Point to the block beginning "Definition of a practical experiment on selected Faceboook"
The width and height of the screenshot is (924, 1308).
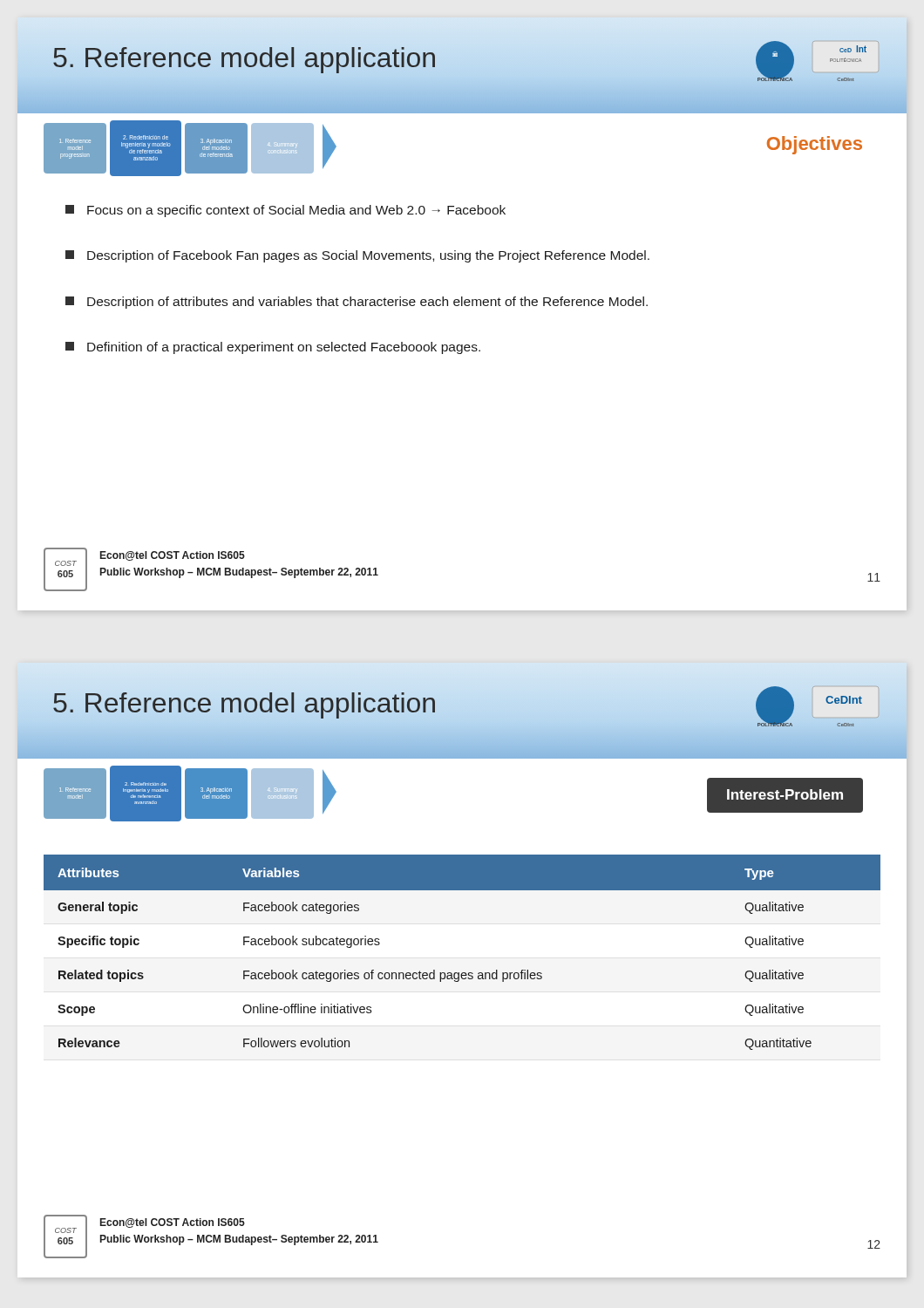[273, 348]
